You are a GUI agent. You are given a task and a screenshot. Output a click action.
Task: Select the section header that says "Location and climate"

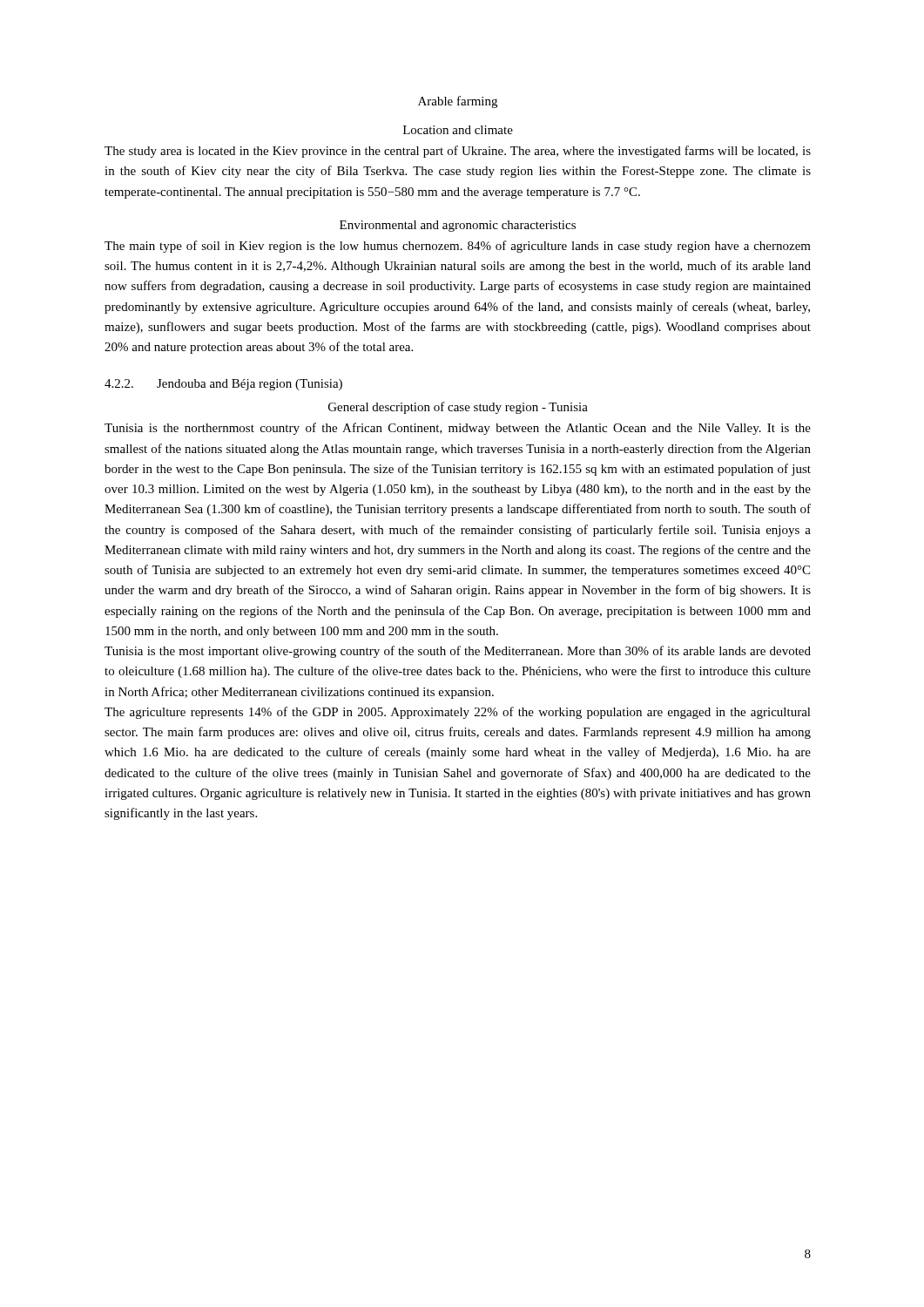pyautogui.click(x=458, y=130)
